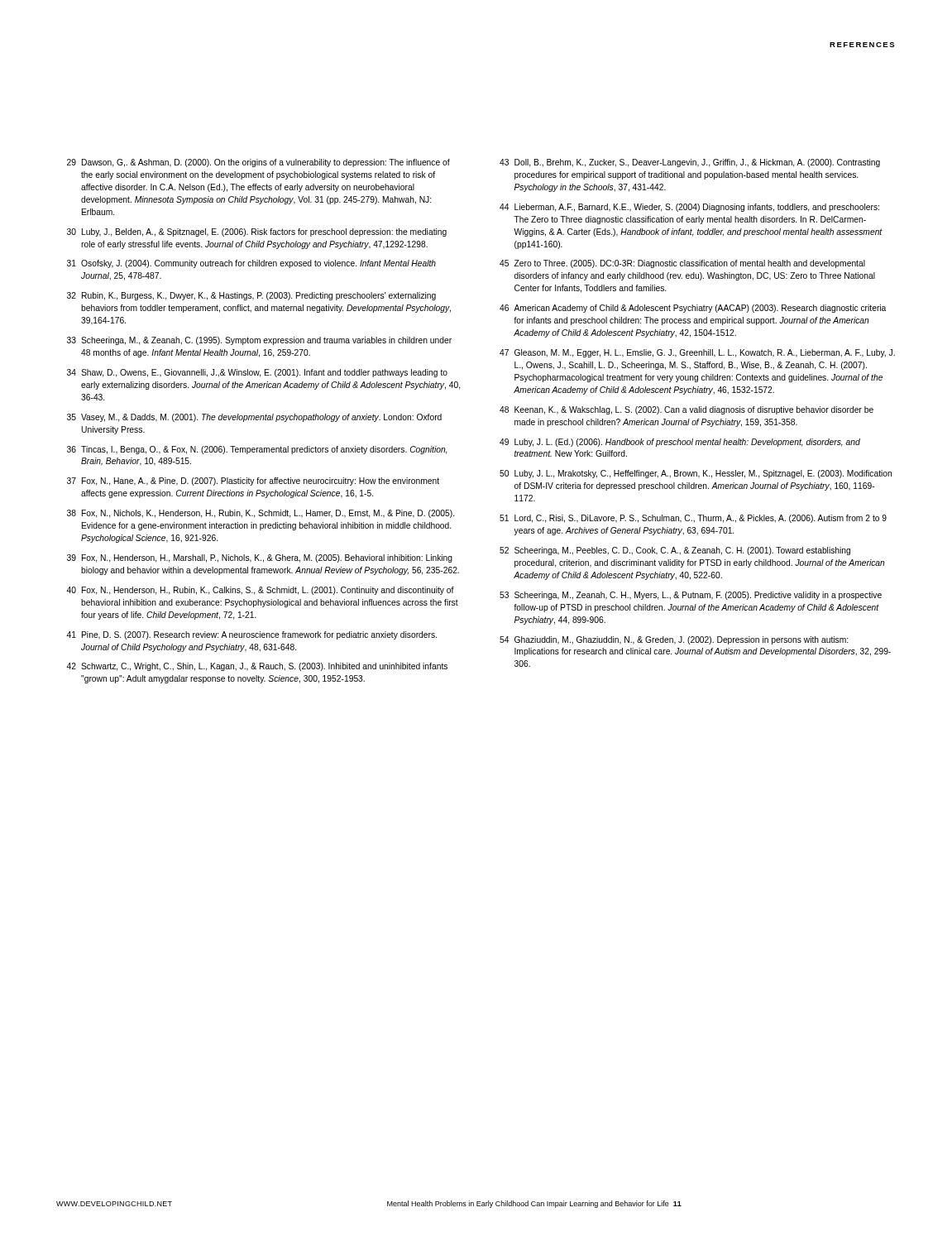The height and width of the screenshot is (1241, 952).
Task: Select the text block starting "32 Rubin, K., Burgess, K., Dwyer, K., &"
Action: point(260,309)
